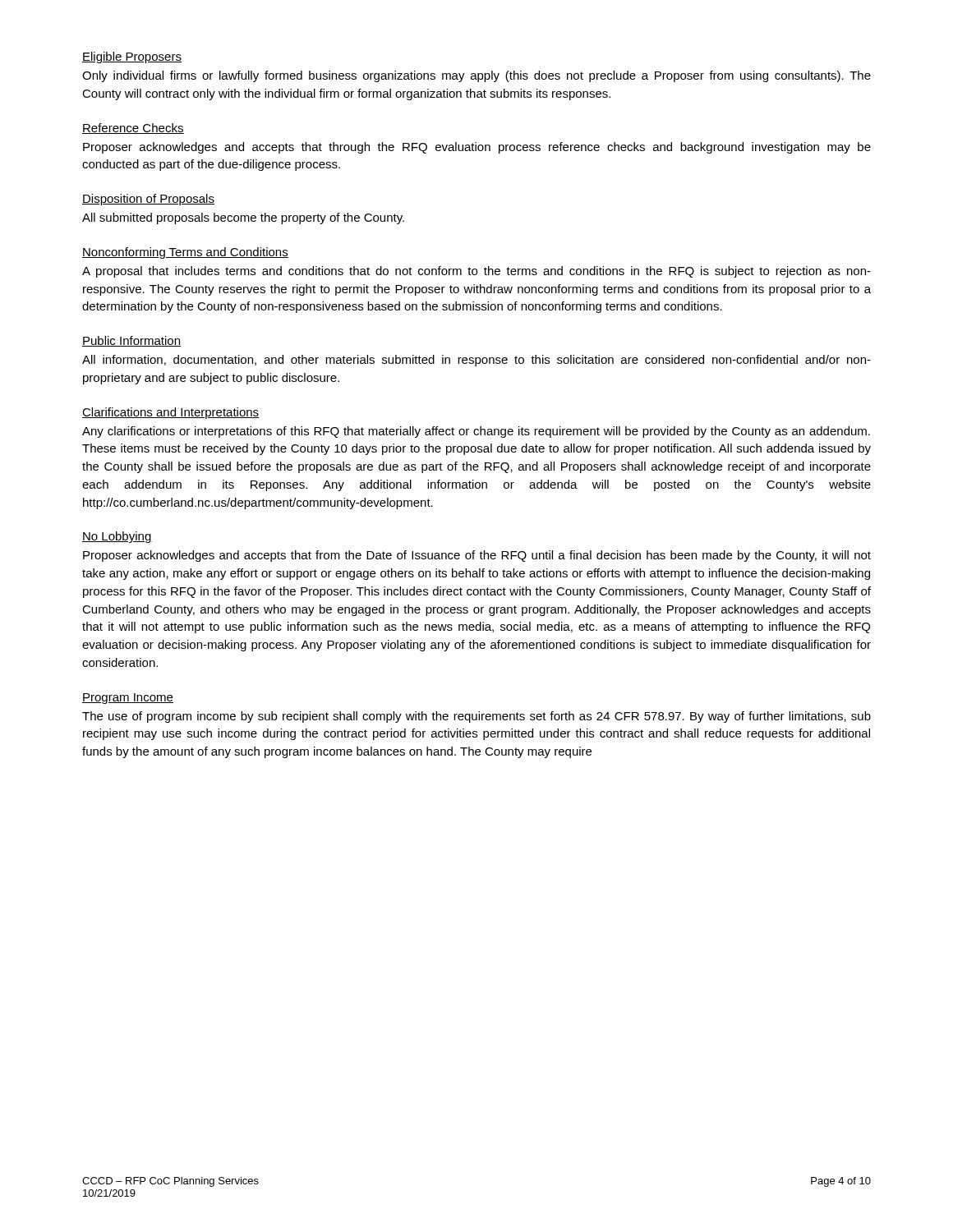This screenshot has height=1232, width=953.
Task: Locate the text block that reads "All information, documentation,"
Action: coord(476,369)
